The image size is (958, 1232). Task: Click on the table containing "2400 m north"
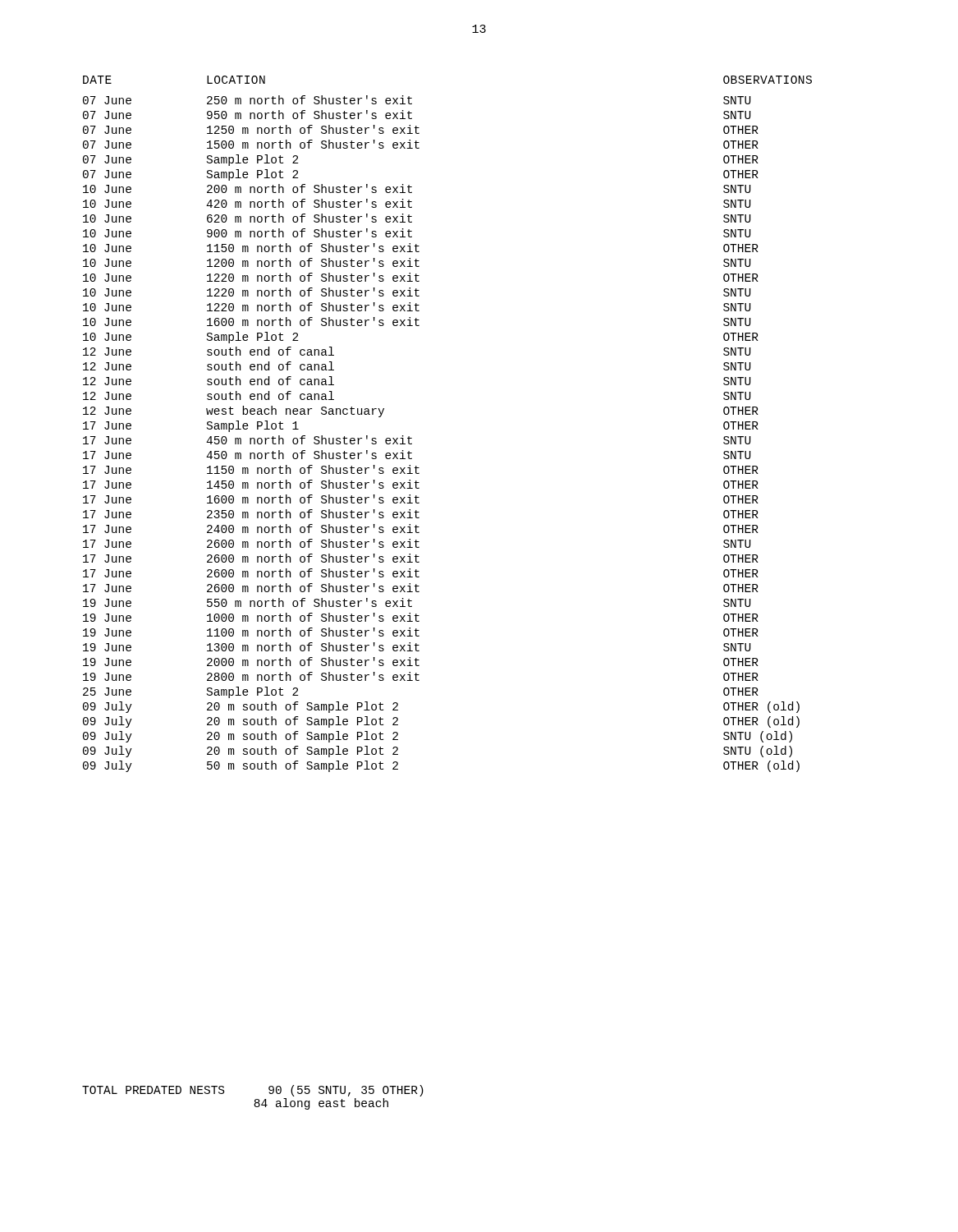(x=495, y=424)
